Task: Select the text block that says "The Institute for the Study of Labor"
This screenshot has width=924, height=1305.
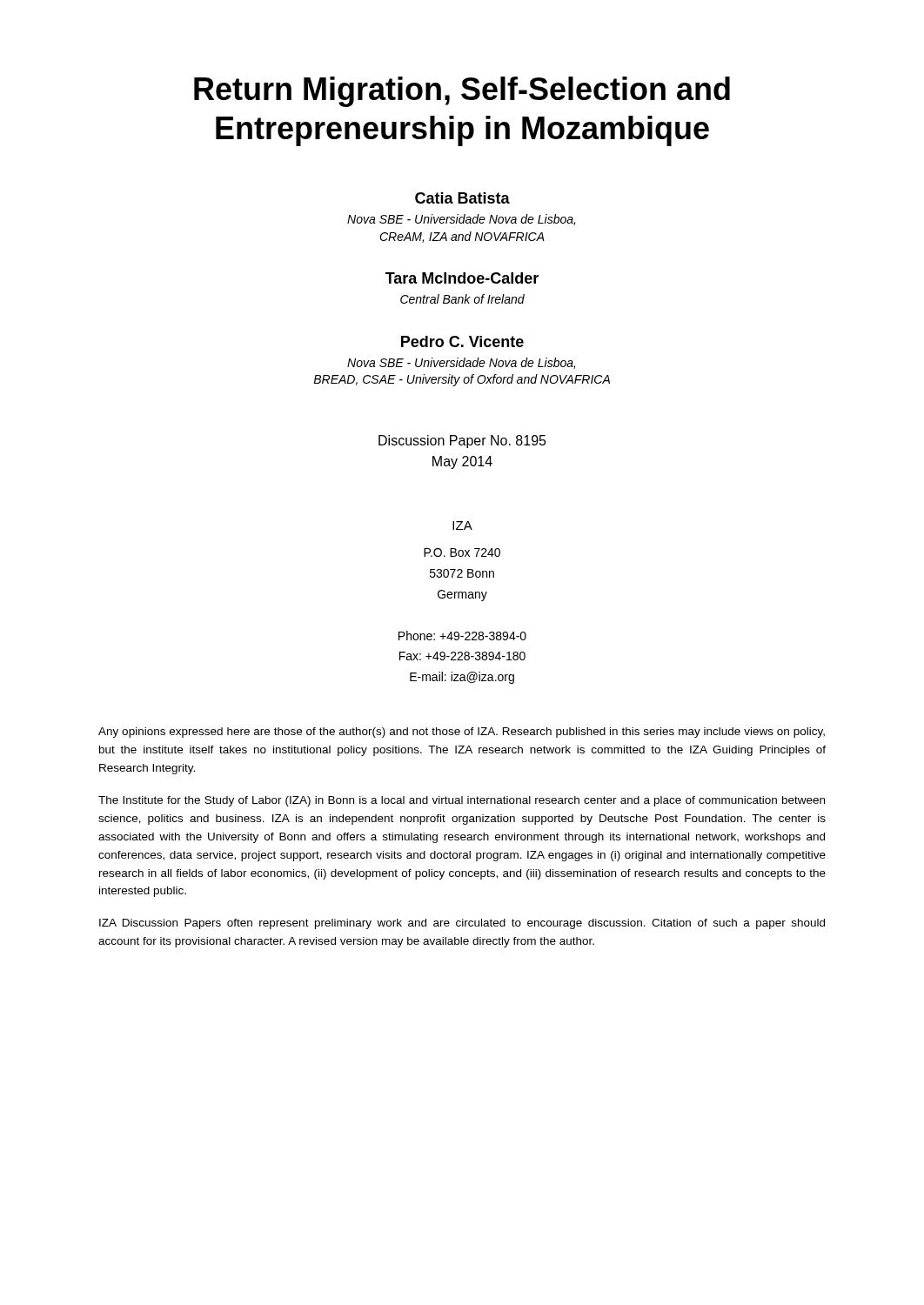Action: [462, 845]
